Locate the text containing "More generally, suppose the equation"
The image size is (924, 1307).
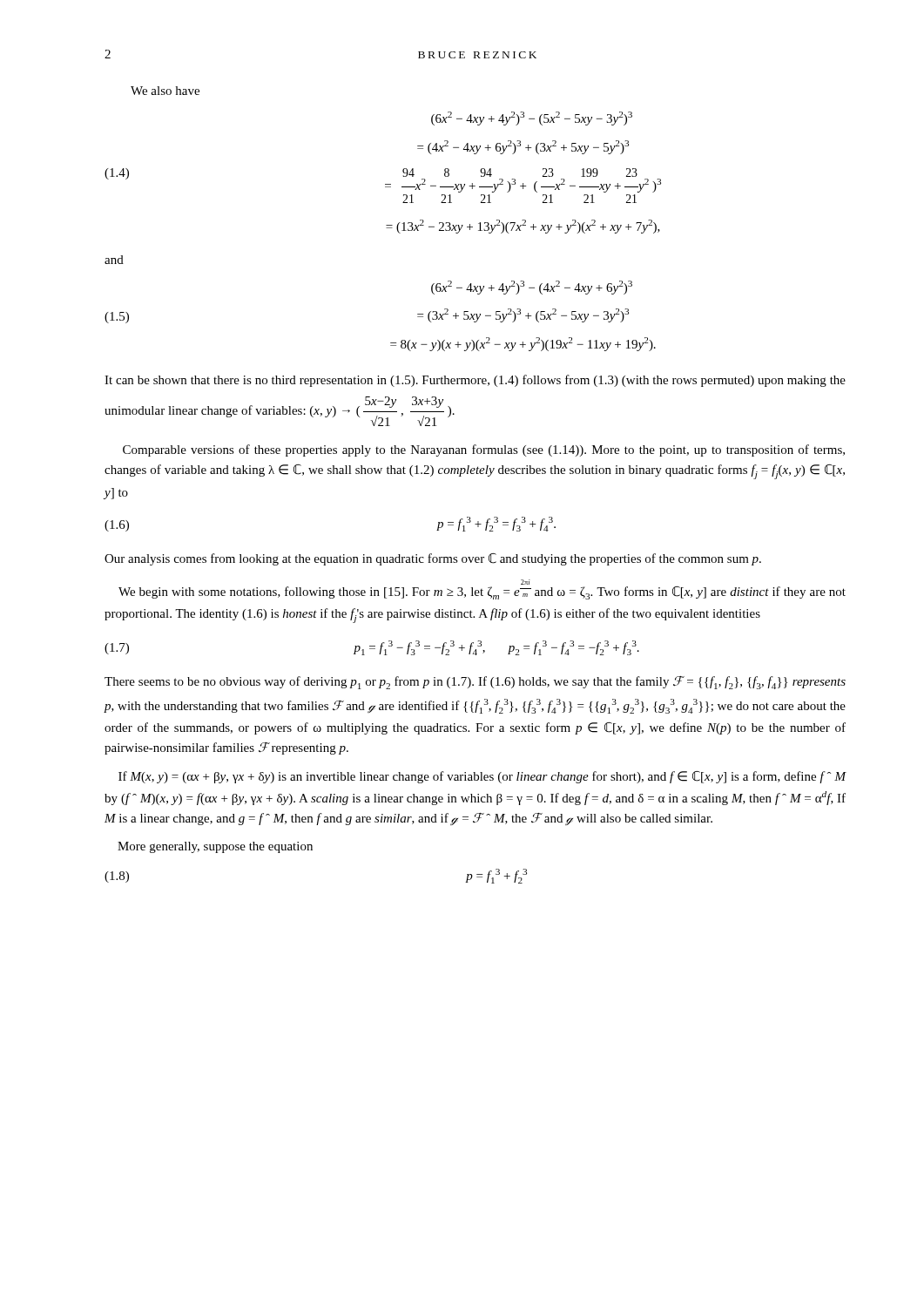[x=209, y=846]
